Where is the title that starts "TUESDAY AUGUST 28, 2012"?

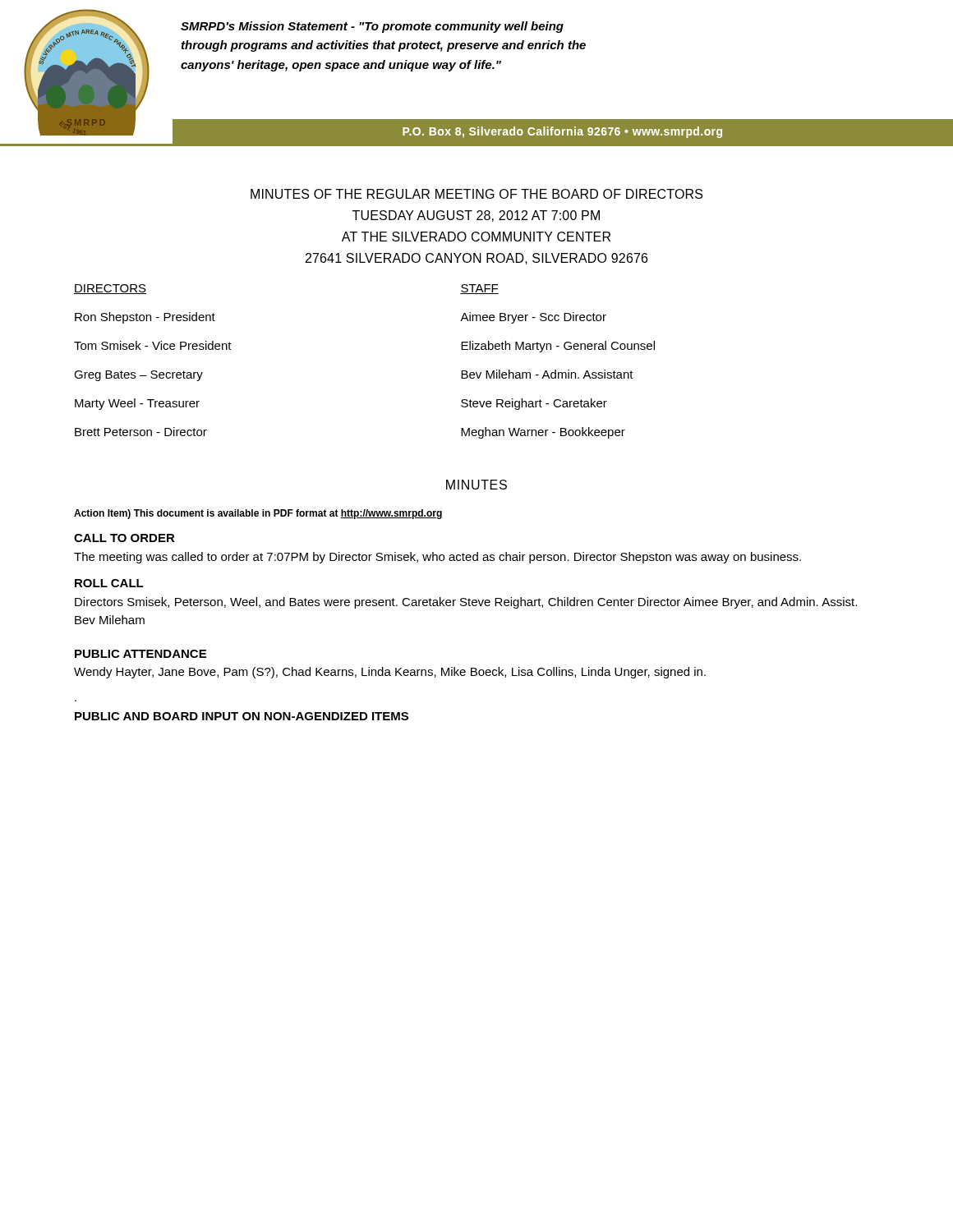(x=476, y=216)
